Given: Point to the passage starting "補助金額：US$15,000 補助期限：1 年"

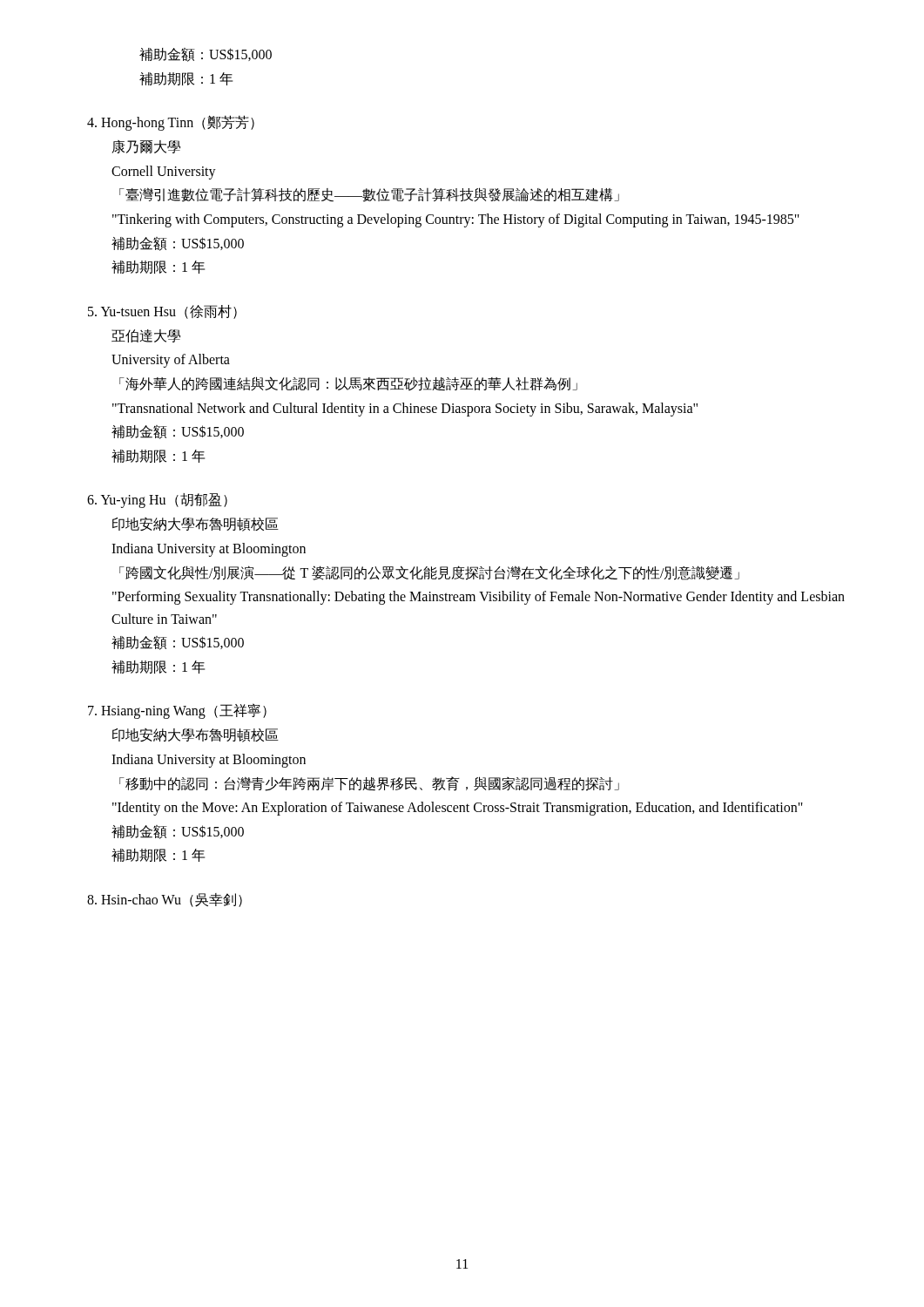Looking at the screenshot, I should point(206,55).
